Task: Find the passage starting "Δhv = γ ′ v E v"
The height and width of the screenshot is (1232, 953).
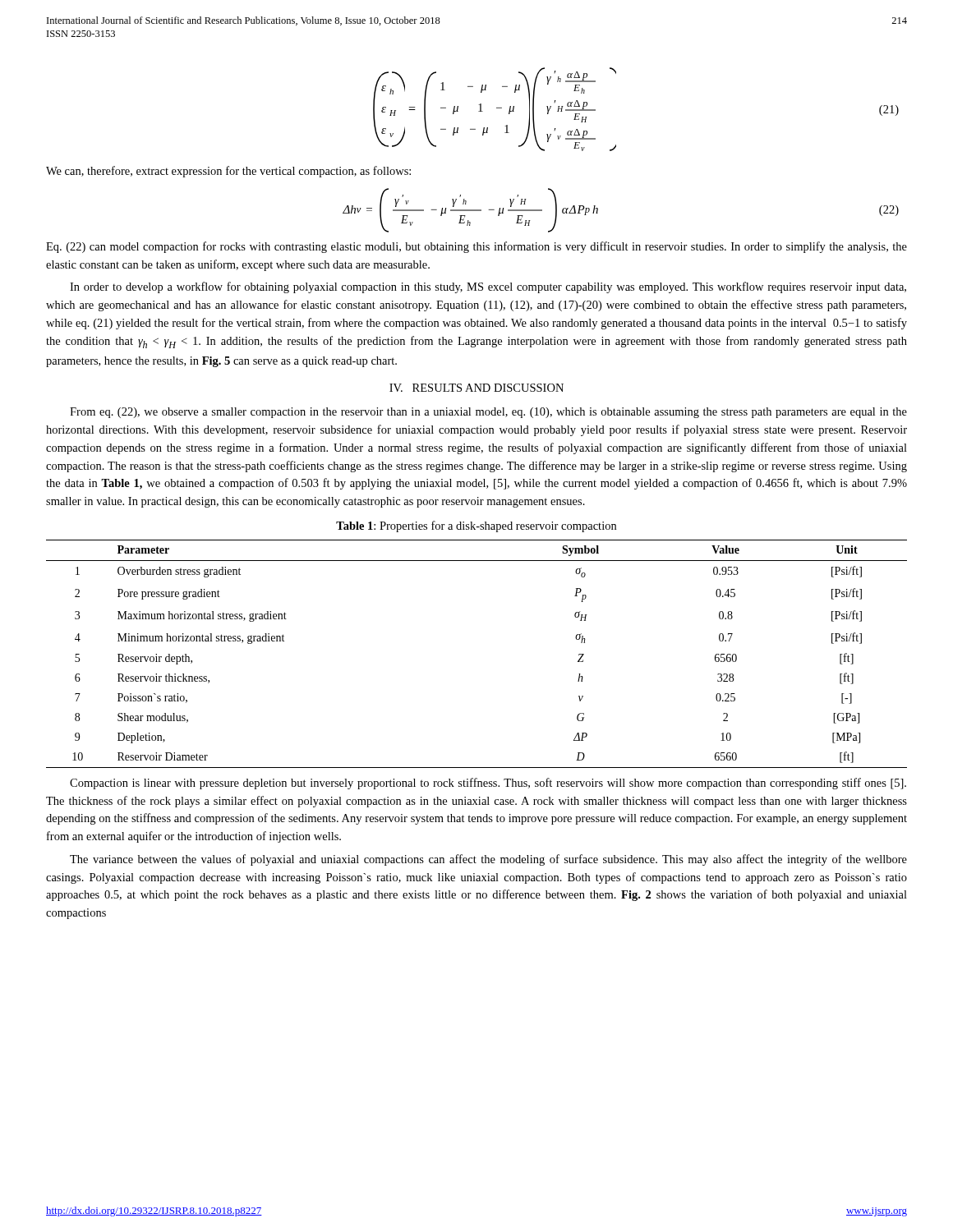Action: (x=465, y=210)
